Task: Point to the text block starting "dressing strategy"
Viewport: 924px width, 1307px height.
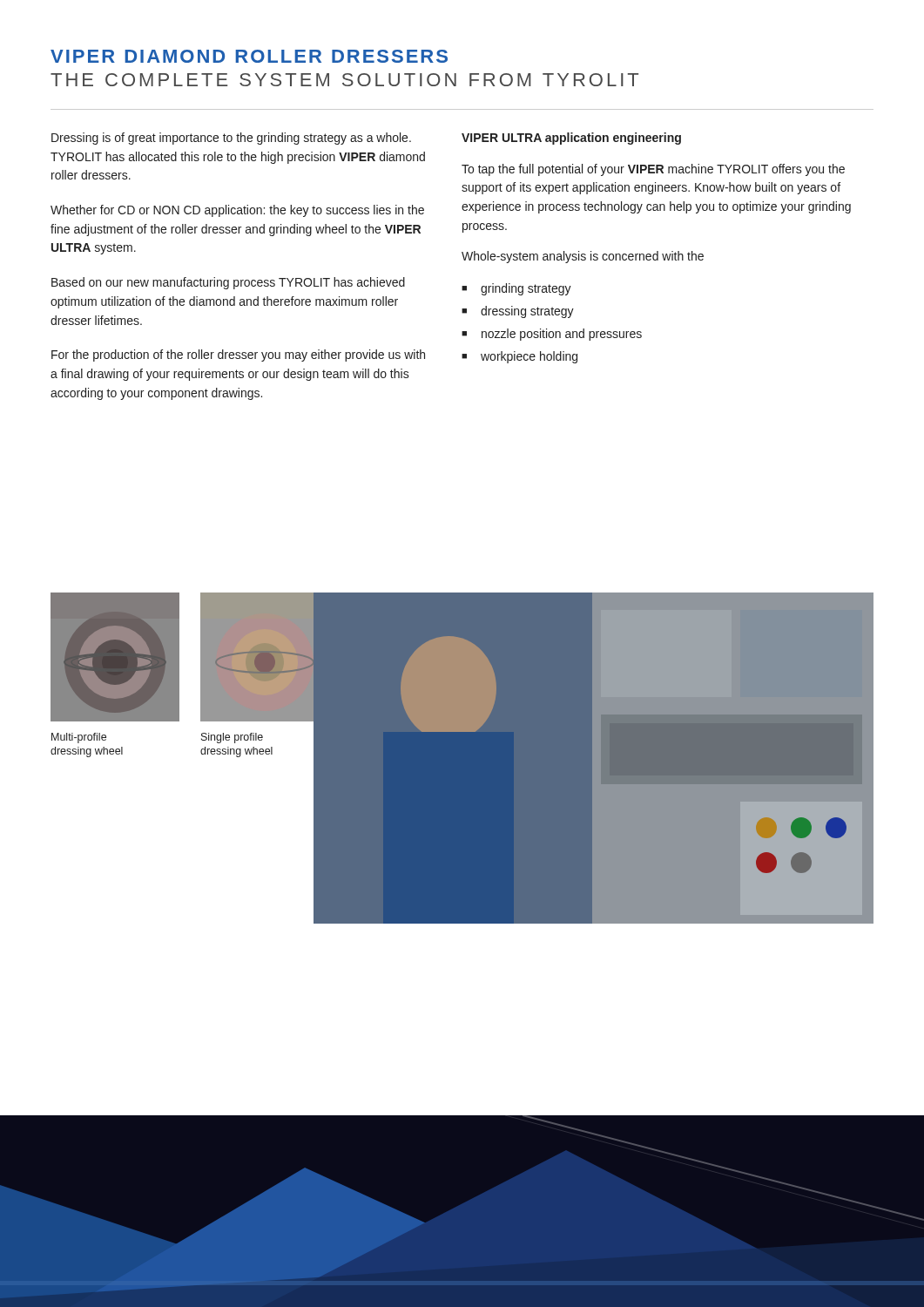Action: (x=518, y=312)
